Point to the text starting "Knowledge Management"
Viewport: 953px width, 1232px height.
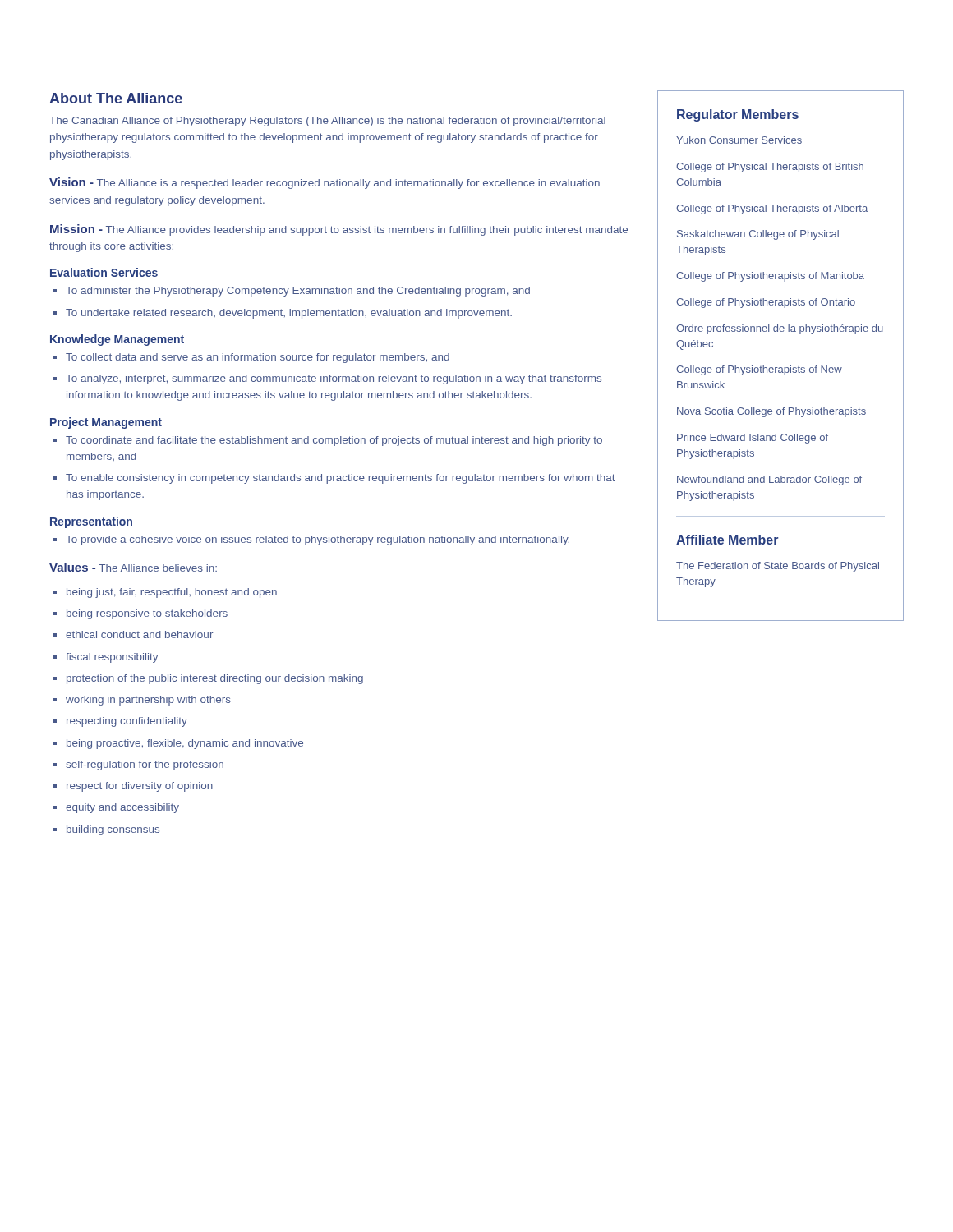click(117, 340)
